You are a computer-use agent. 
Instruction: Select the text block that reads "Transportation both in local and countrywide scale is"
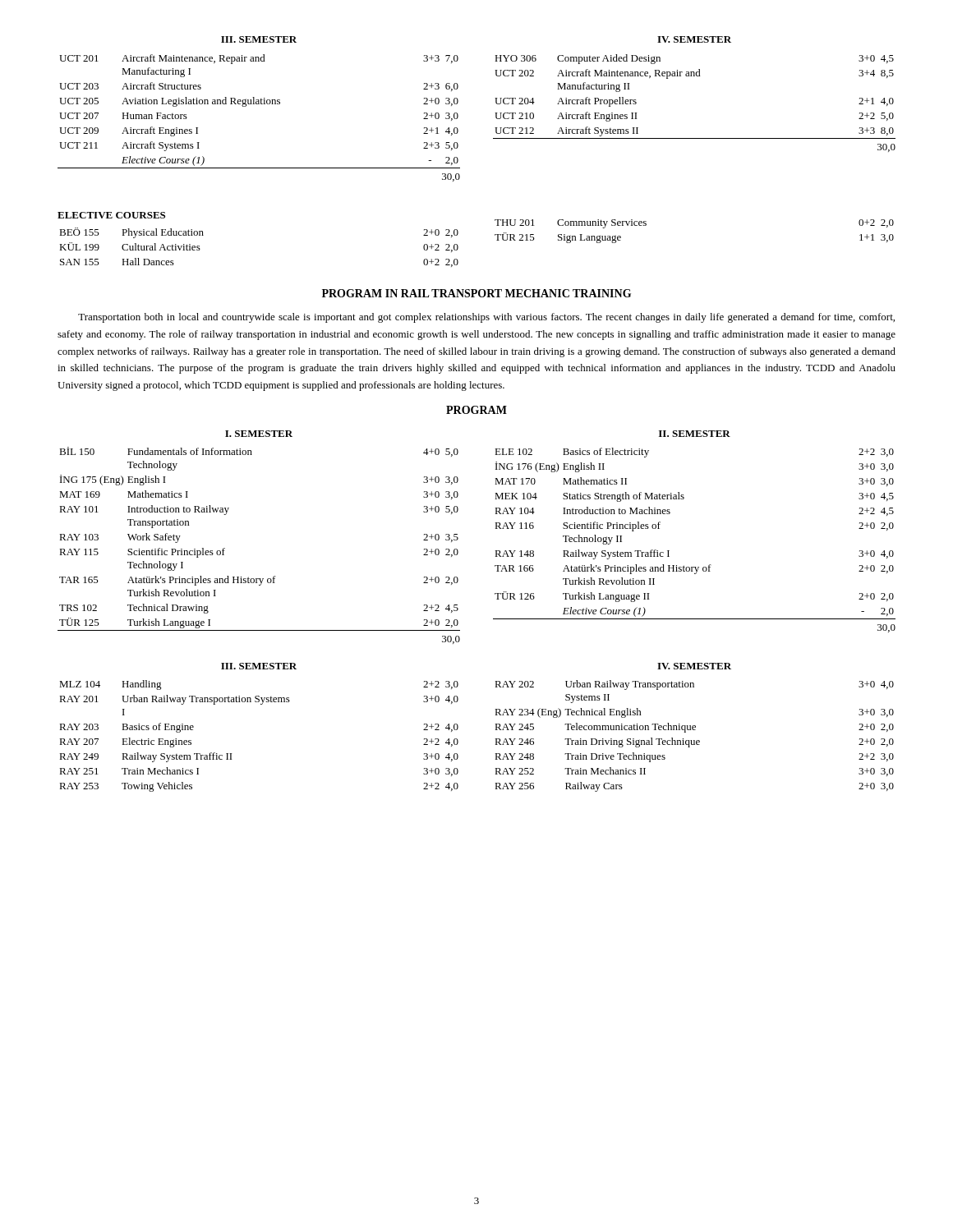476,351
